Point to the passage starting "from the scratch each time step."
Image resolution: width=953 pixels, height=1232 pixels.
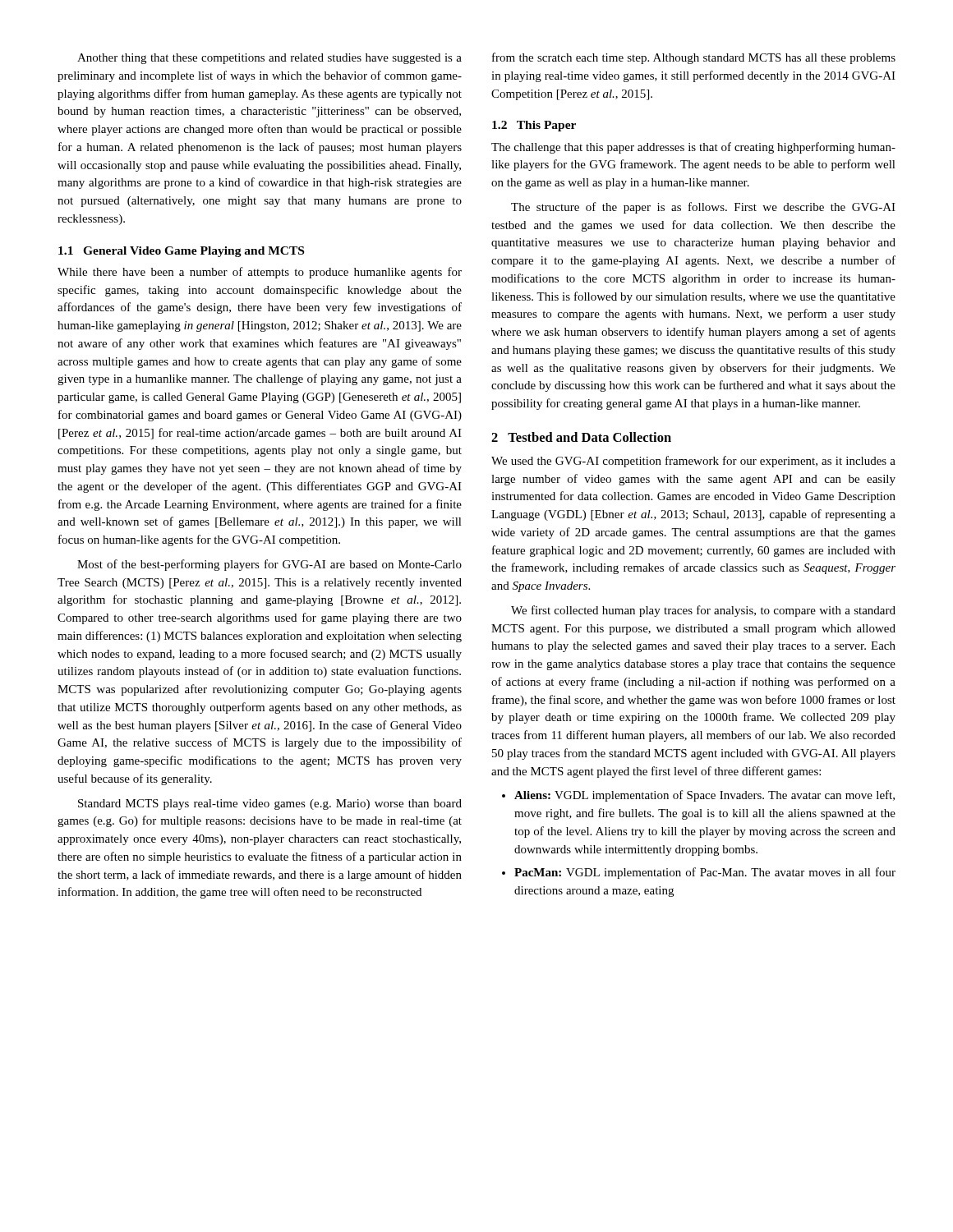point(693,76)
